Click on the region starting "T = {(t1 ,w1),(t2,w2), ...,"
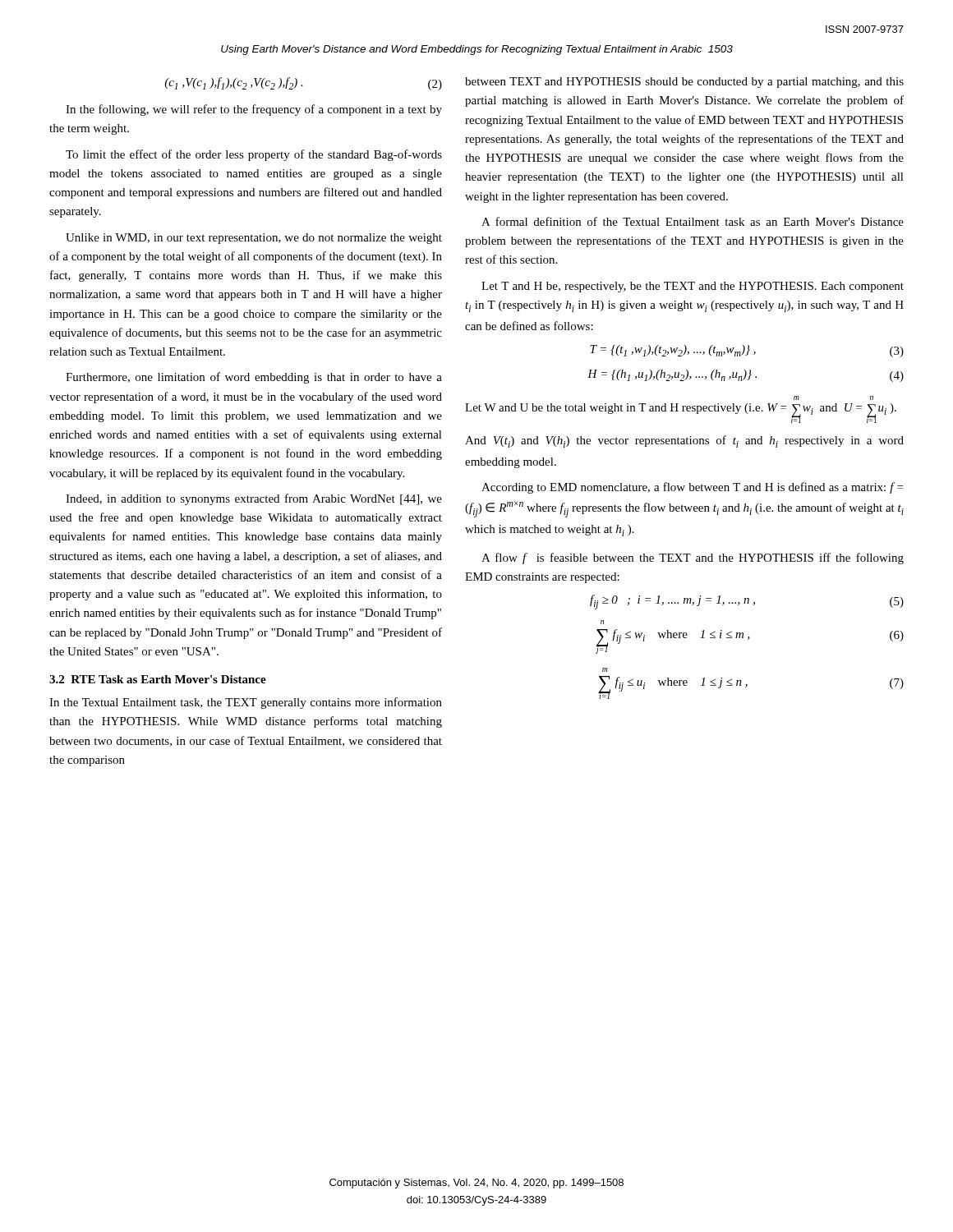Viewport: 953px width, 1232px height. coord(684,351)
